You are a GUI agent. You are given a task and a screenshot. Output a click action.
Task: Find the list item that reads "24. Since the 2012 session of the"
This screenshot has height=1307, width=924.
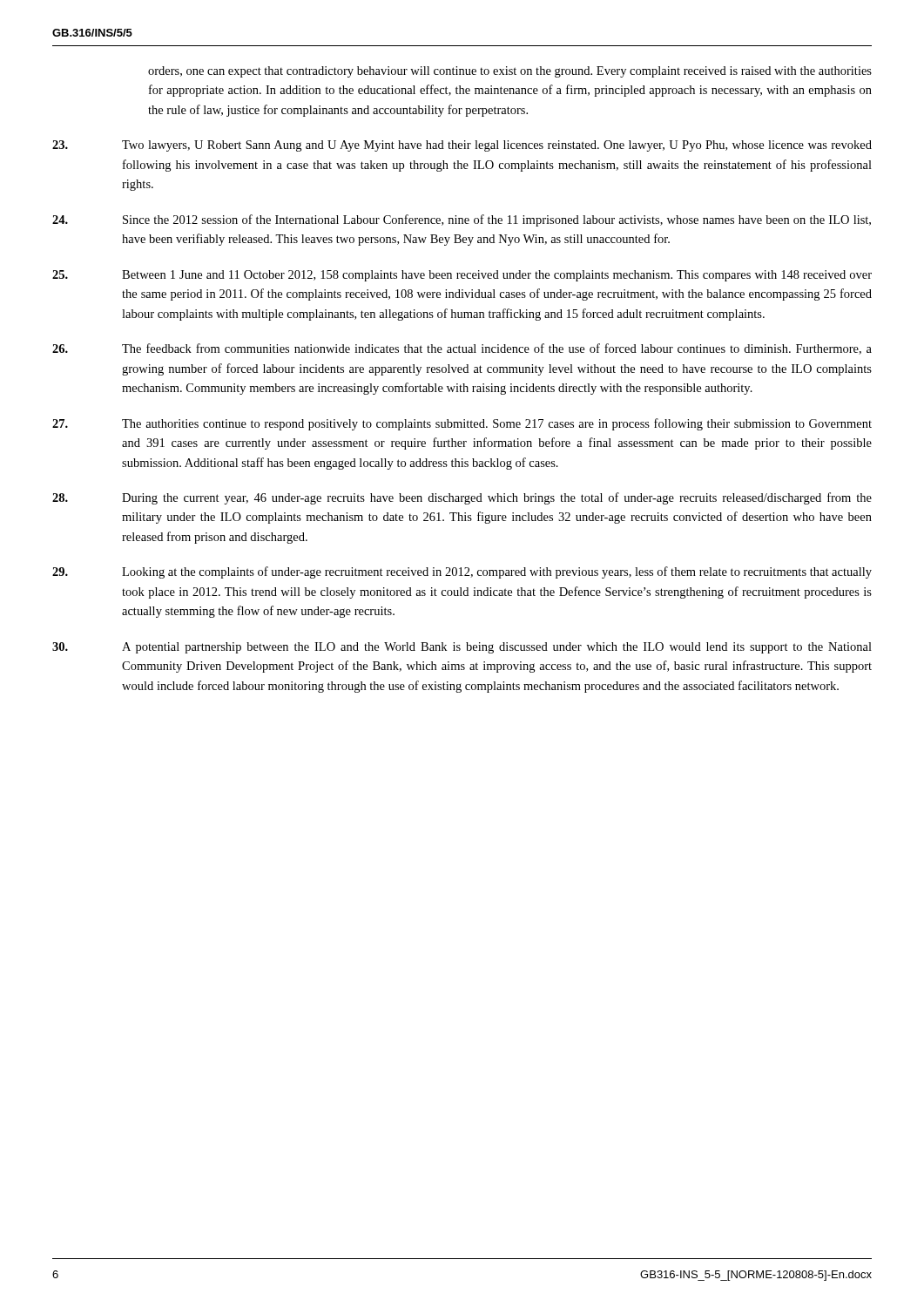tap(462, 229)
